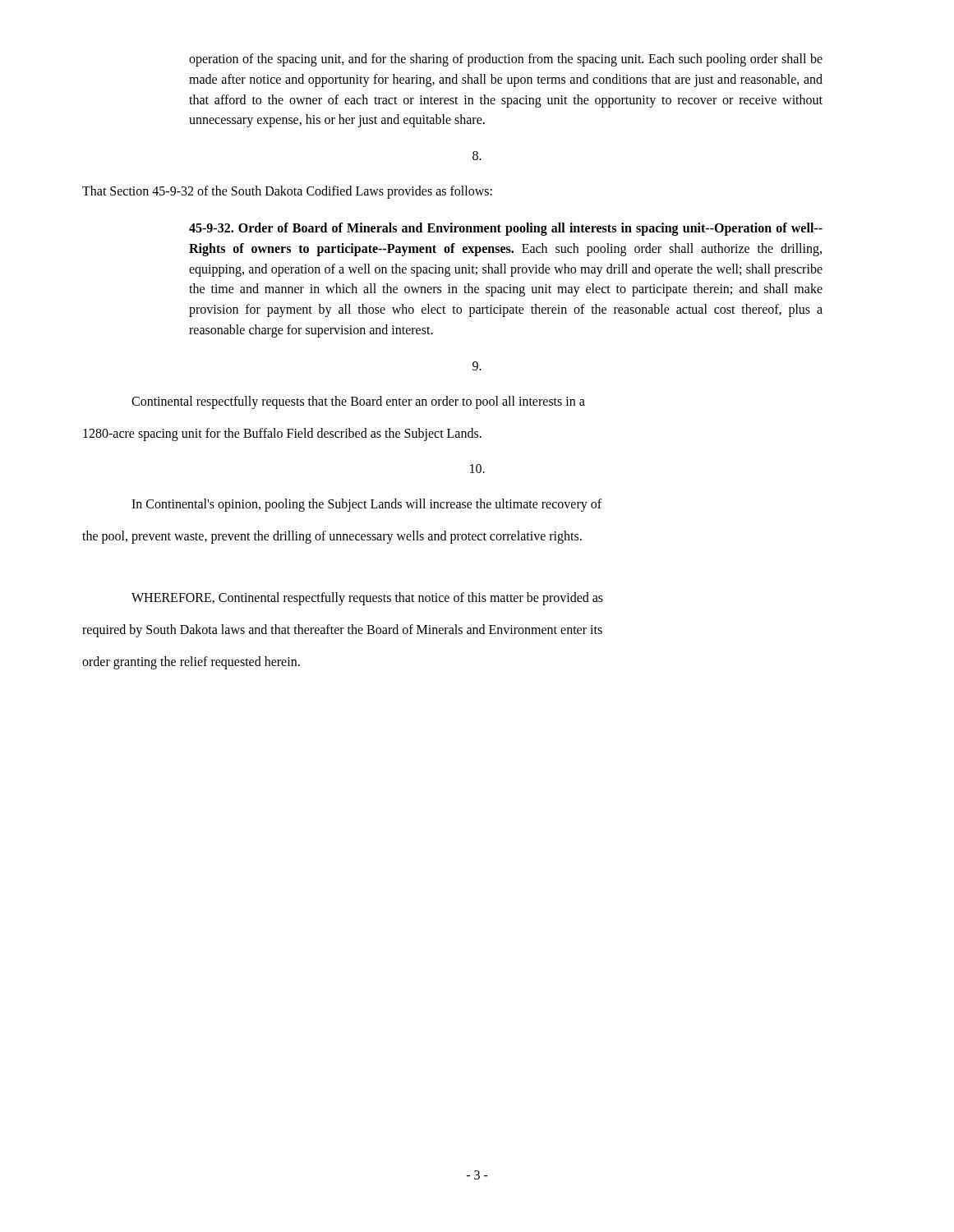The height and width of the screenshot is (1232, 954).
Task: Point to the region starting "45-9-32. Order of Board"
Action: (x=506, y=279)
